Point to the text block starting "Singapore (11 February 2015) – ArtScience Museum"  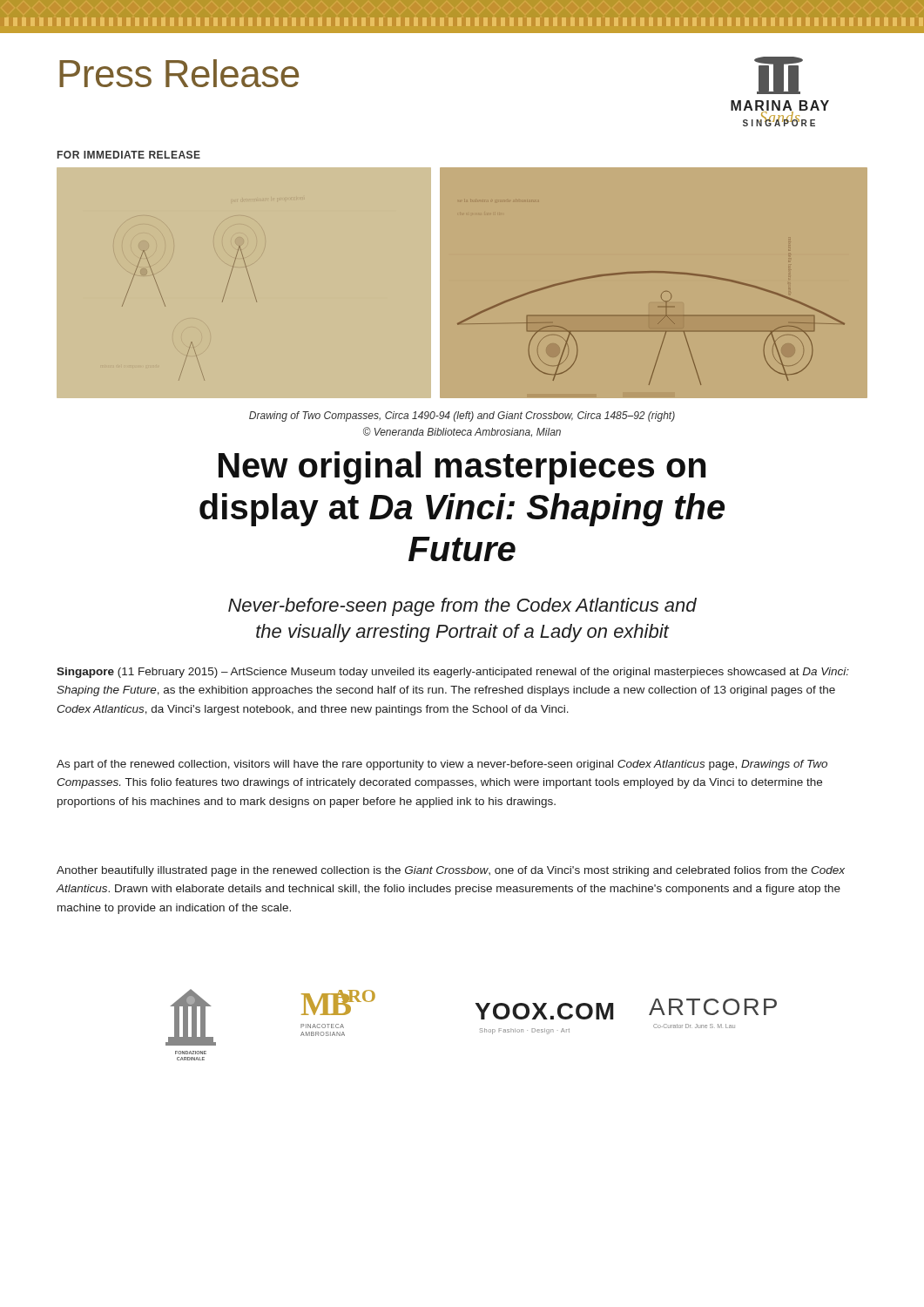tap(462, 690)
